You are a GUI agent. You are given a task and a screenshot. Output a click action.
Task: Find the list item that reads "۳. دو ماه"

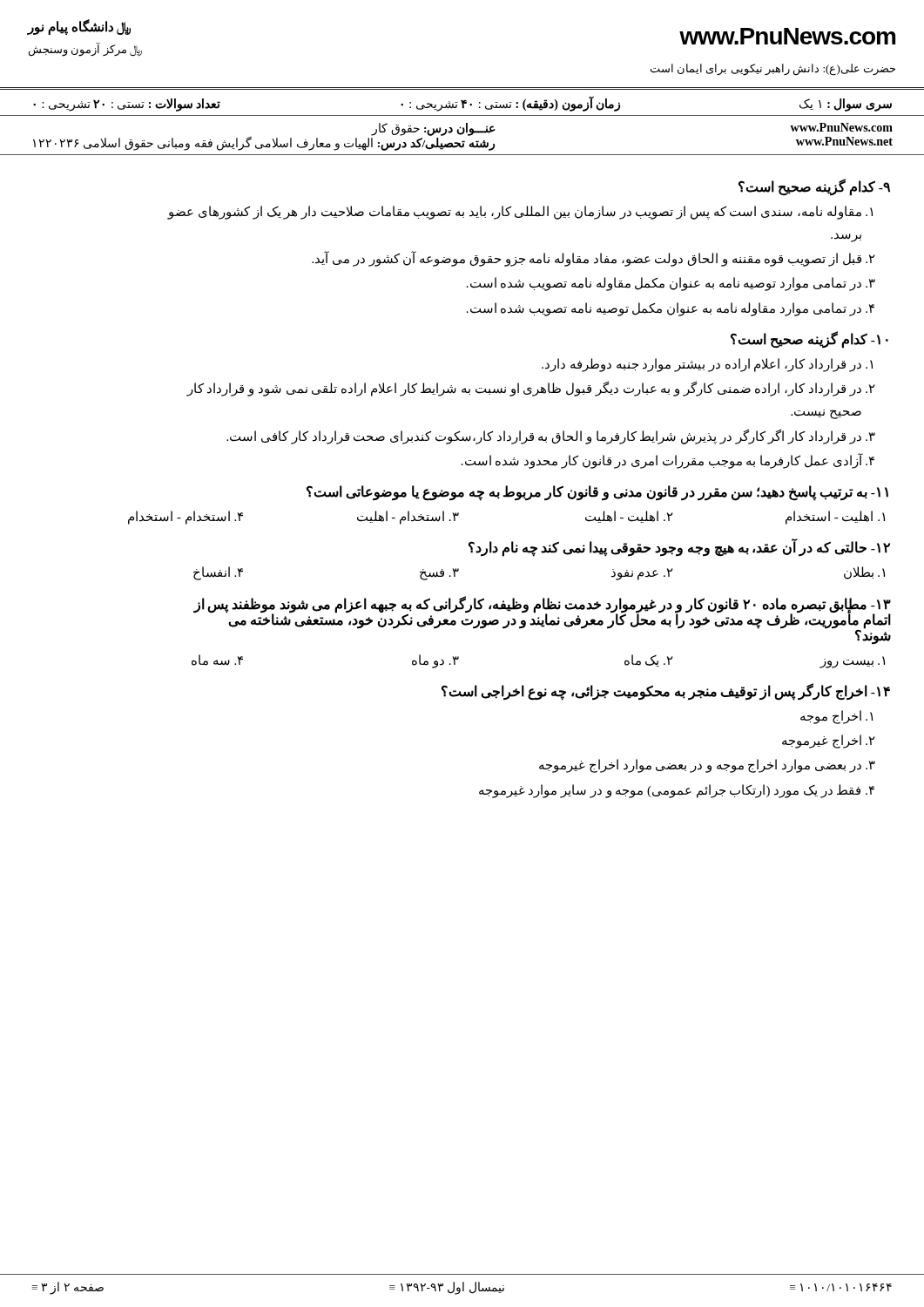click(435, 660)
